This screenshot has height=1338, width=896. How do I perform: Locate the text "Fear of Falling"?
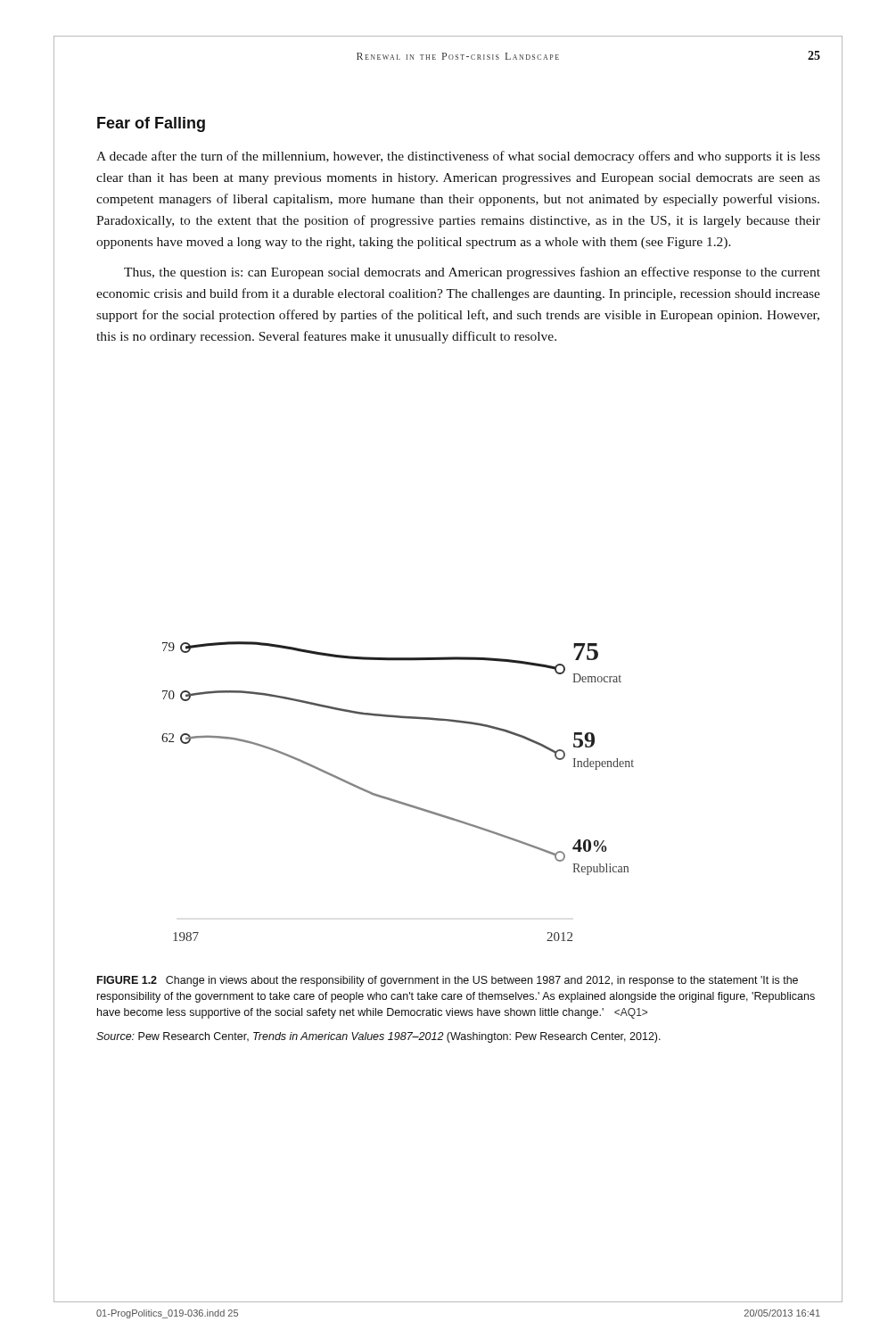click(x=151, y=123)
